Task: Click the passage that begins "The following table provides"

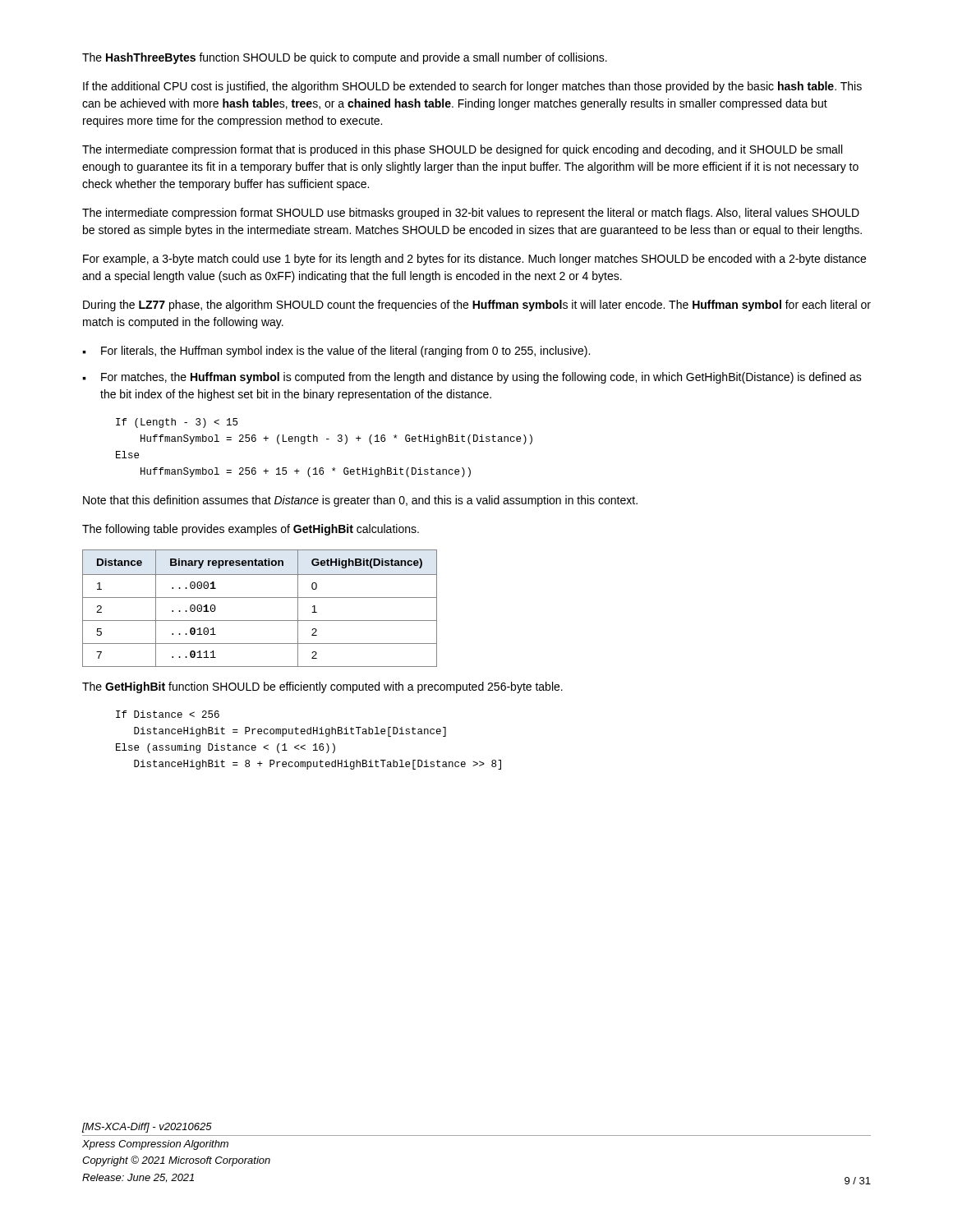Action: point(251,529)
